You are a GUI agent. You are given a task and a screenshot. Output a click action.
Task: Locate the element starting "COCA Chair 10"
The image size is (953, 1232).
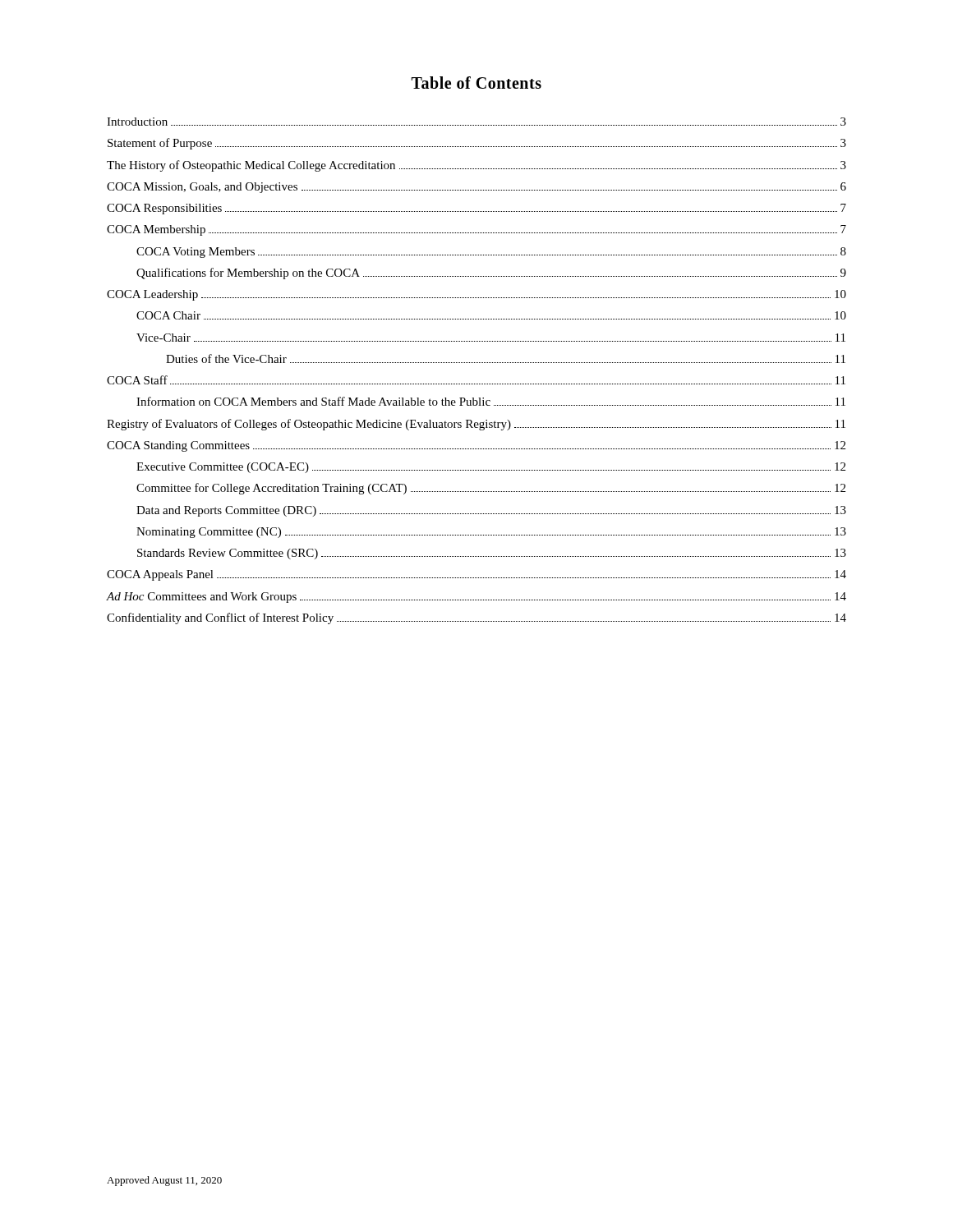tap(491, 316)
